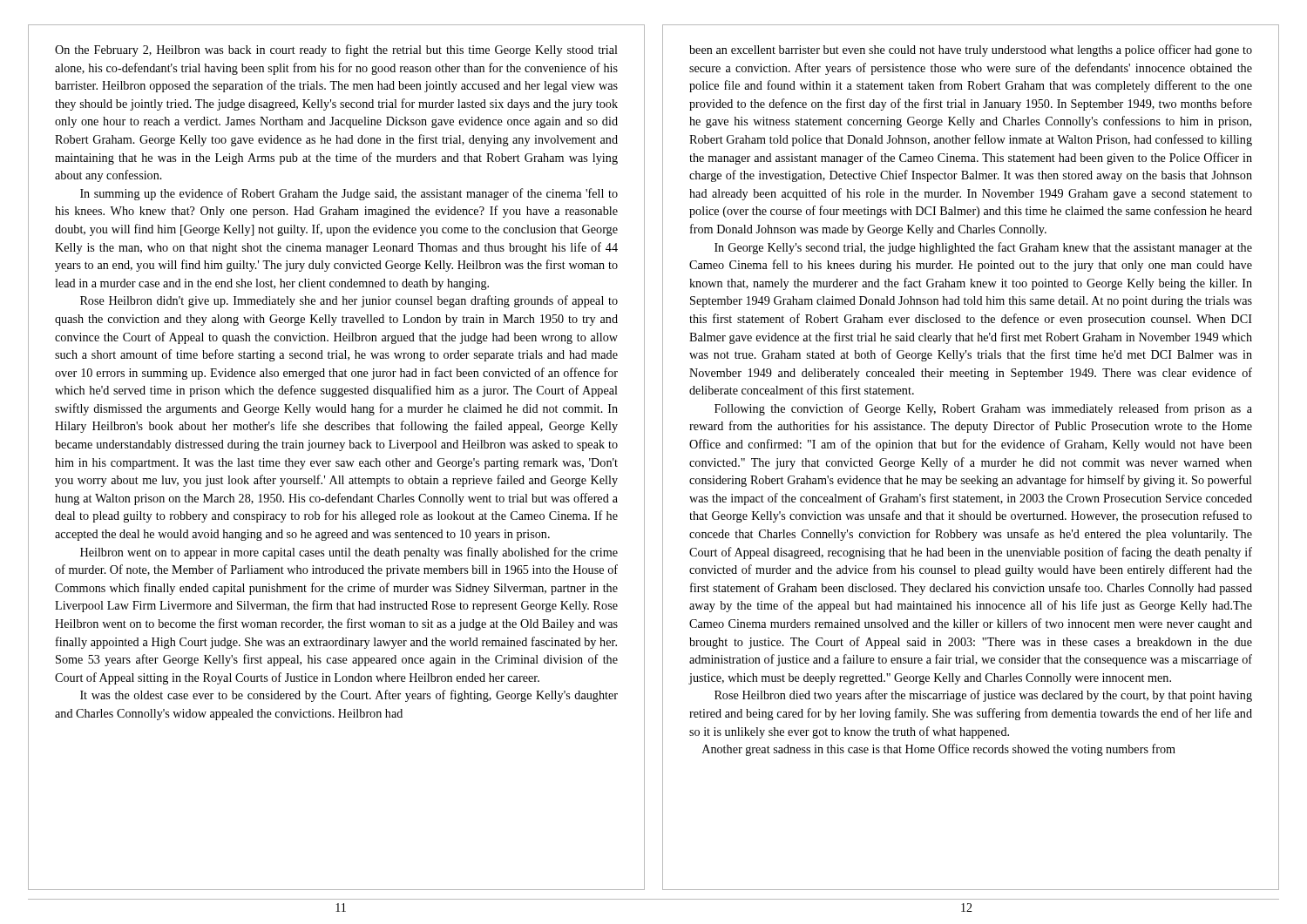This screenshot has width=1307, height=924.
Task: Select the text block that says "been an excellent barrister but even she"
Action: [x=971, y=400]
